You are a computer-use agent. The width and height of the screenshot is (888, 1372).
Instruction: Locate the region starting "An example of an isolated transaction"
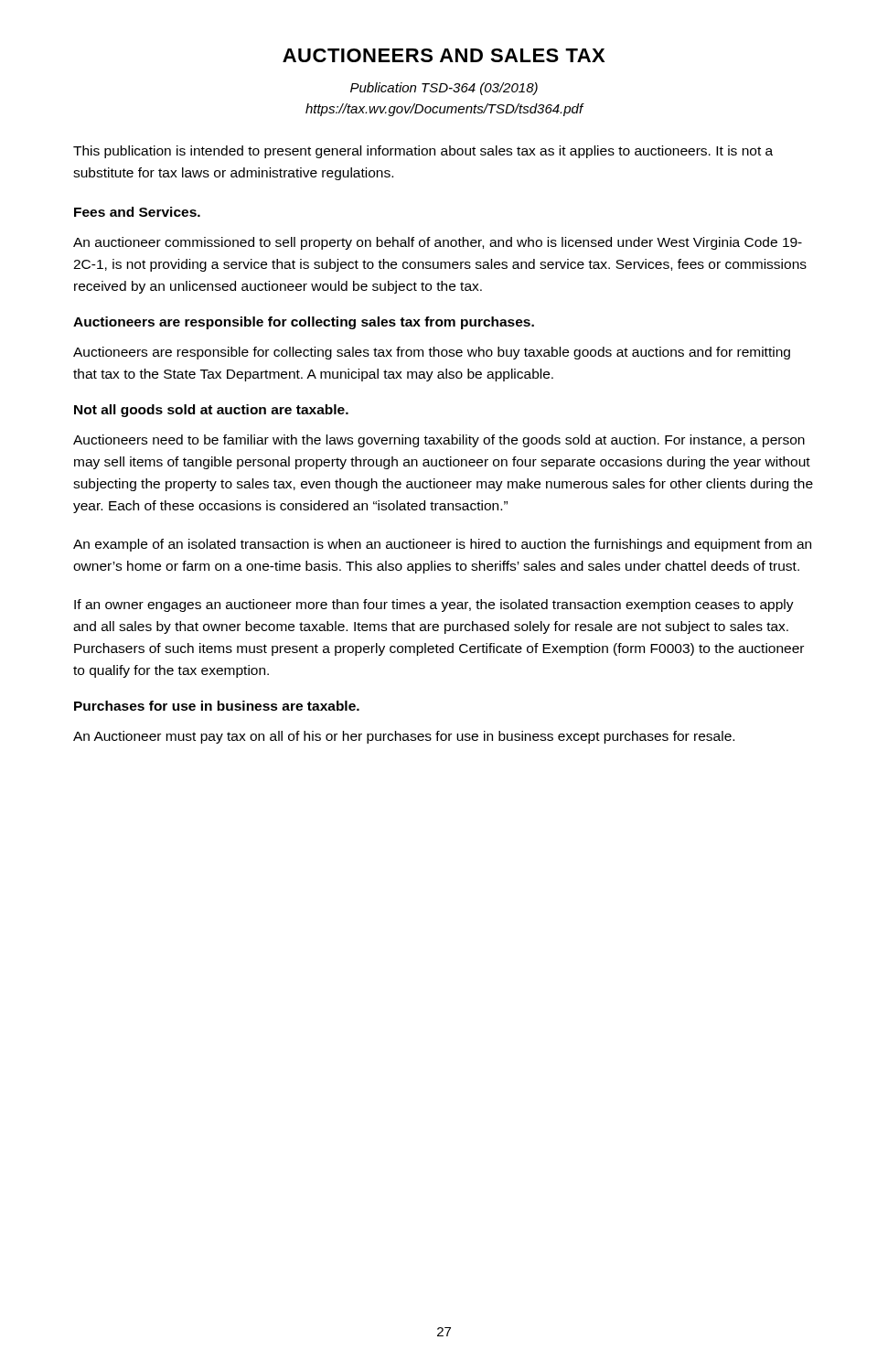pyautogui.click(x=443, y=554)
